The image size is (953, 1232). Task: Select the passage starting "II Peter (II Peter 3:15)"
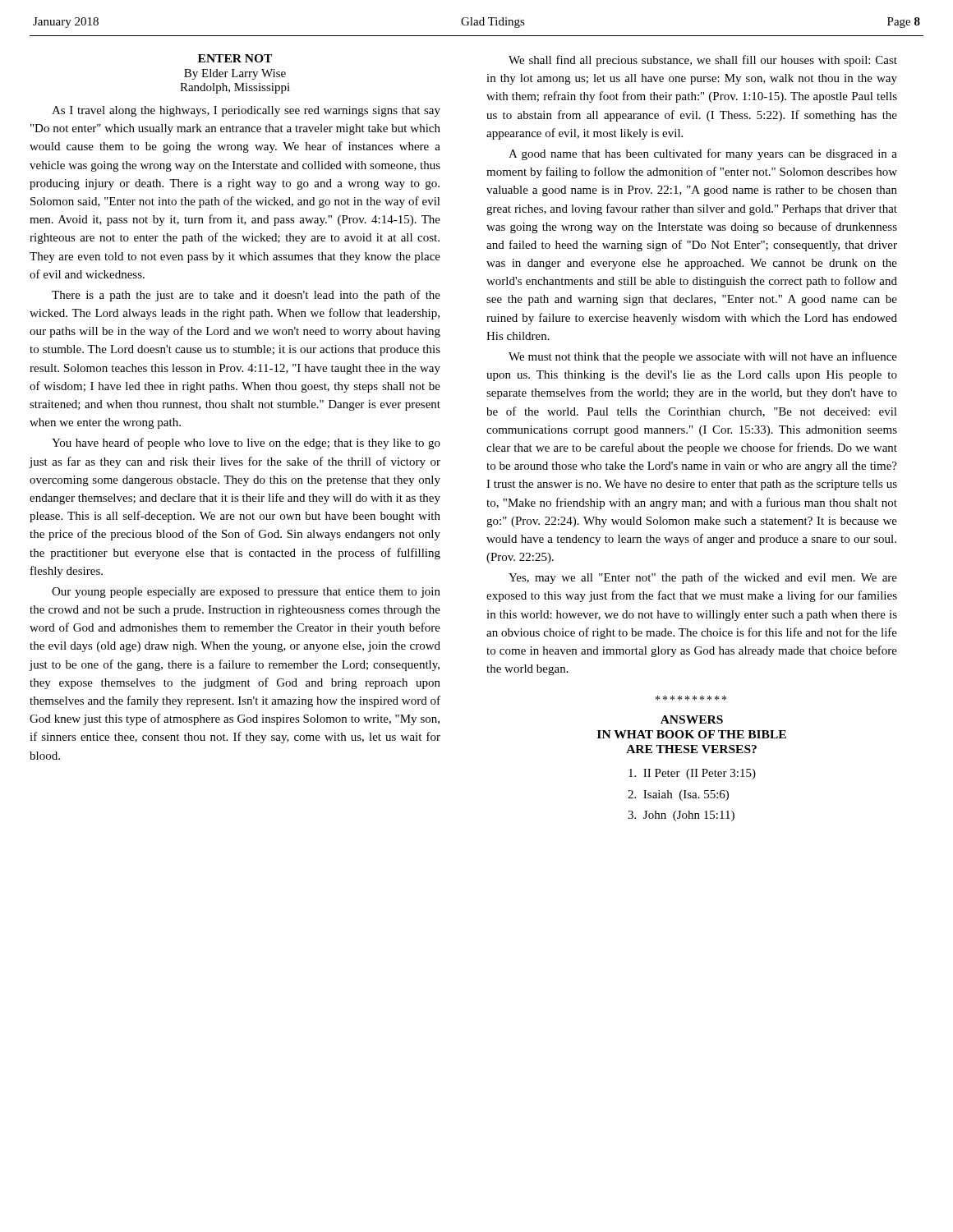point(692,773)
